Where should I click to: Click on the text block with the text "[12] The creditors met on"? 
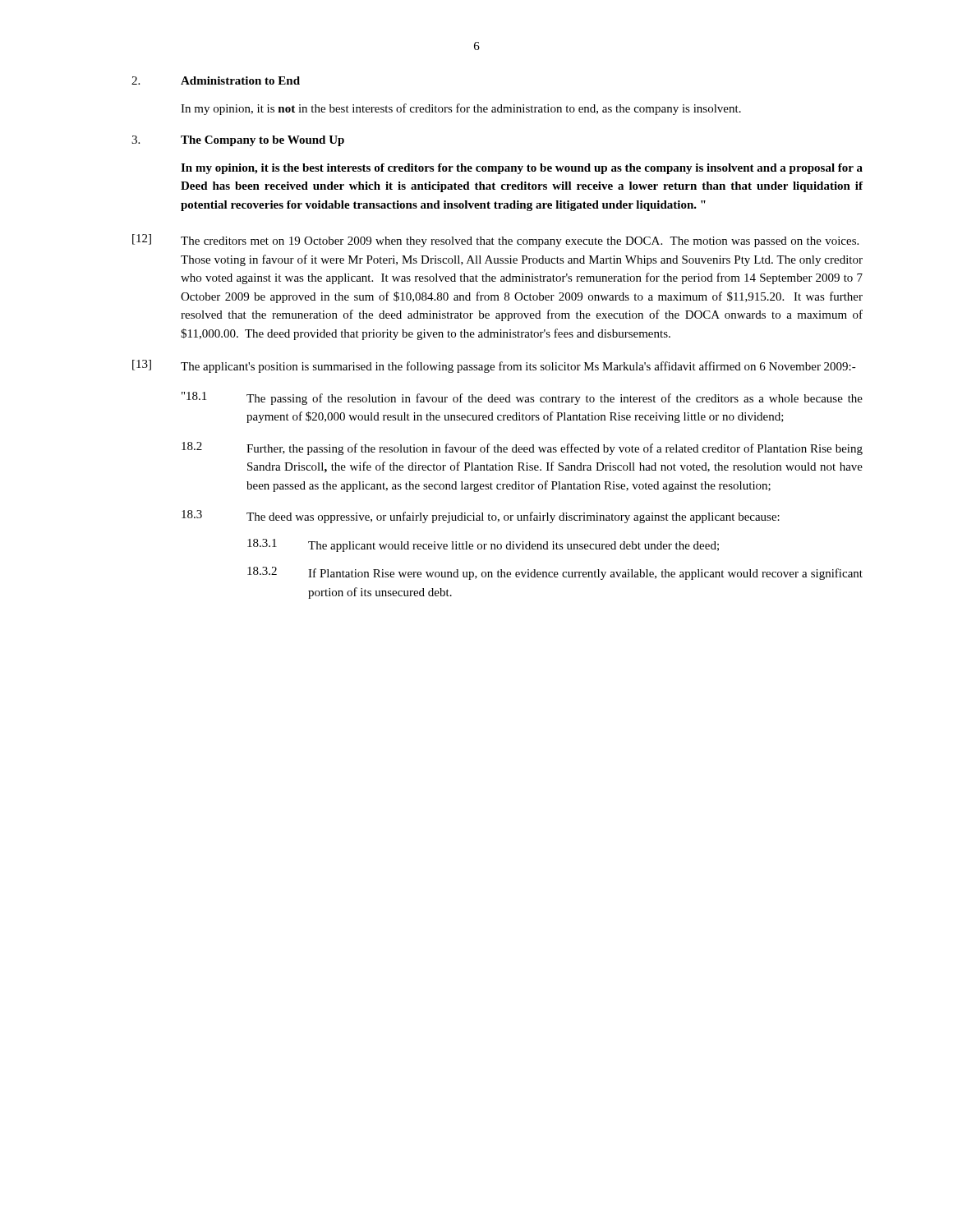click(x=497, y=287)
